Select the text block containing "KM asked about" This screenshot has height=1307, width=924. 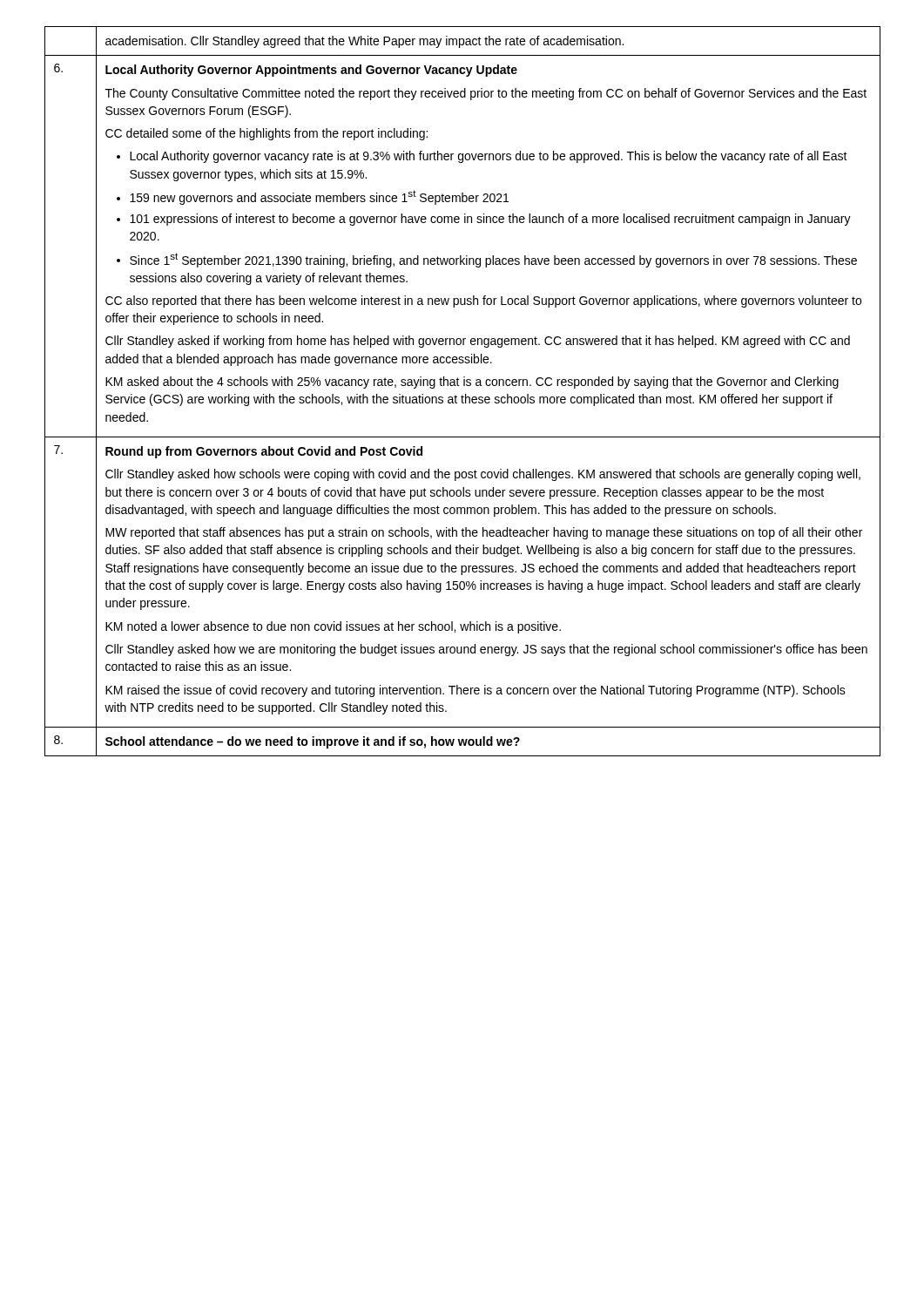(472, 399)
